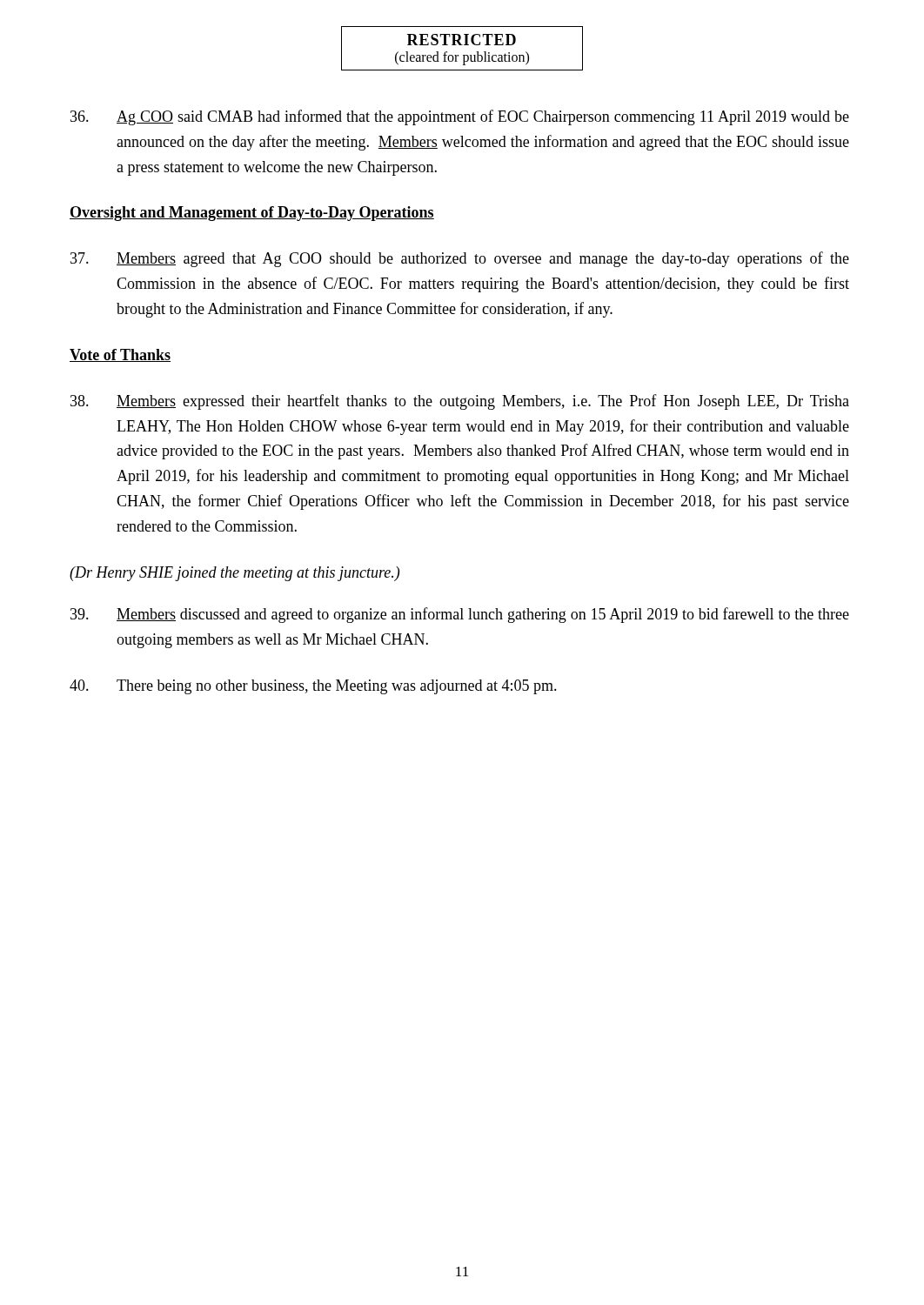
Task: Navigate to the block starting "Ag COO said"
Action: click(462, 142)
